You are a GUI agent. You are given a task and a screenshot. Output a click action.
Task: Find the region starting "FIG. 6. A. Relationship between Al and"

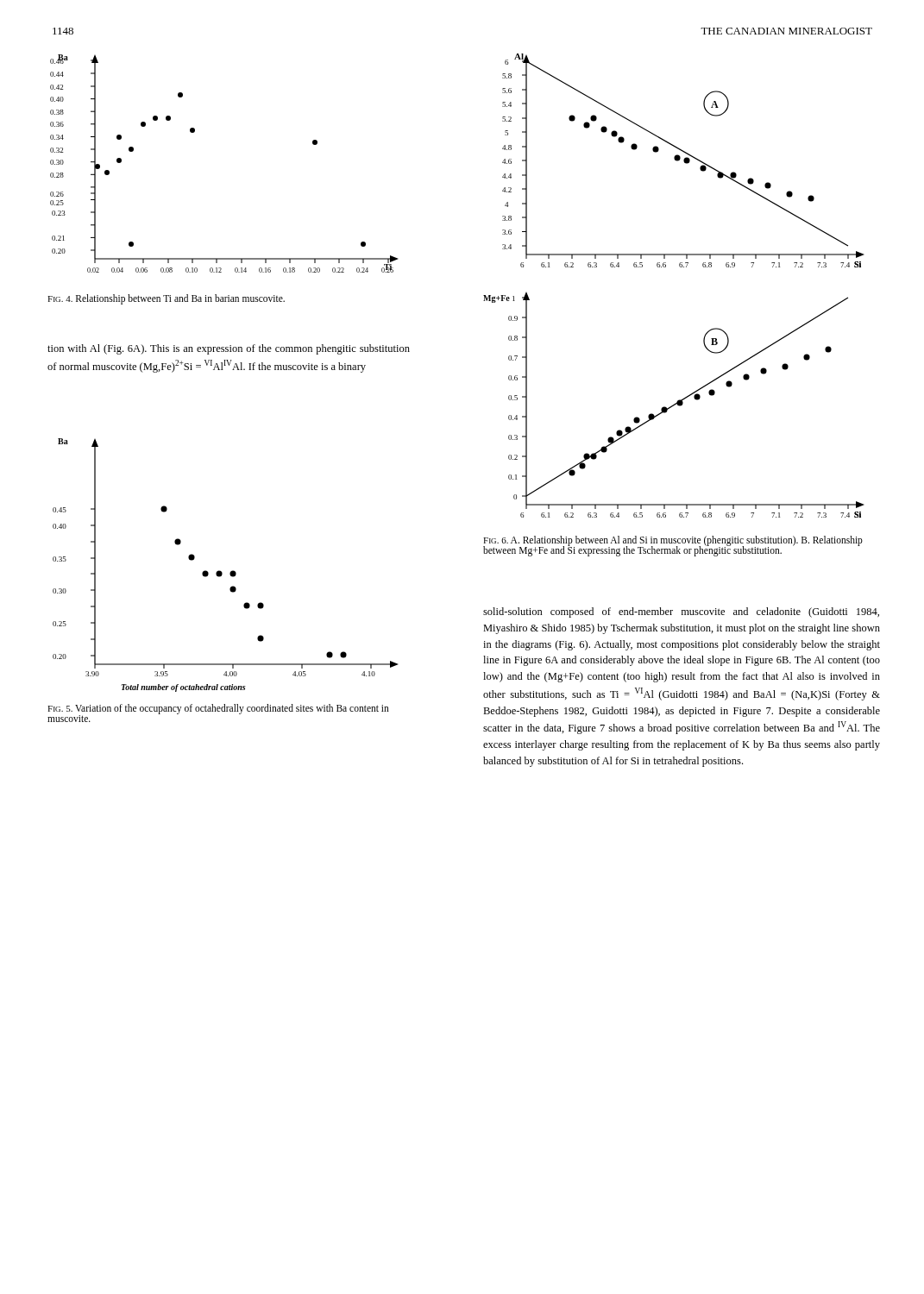click(x=673, y=545)
